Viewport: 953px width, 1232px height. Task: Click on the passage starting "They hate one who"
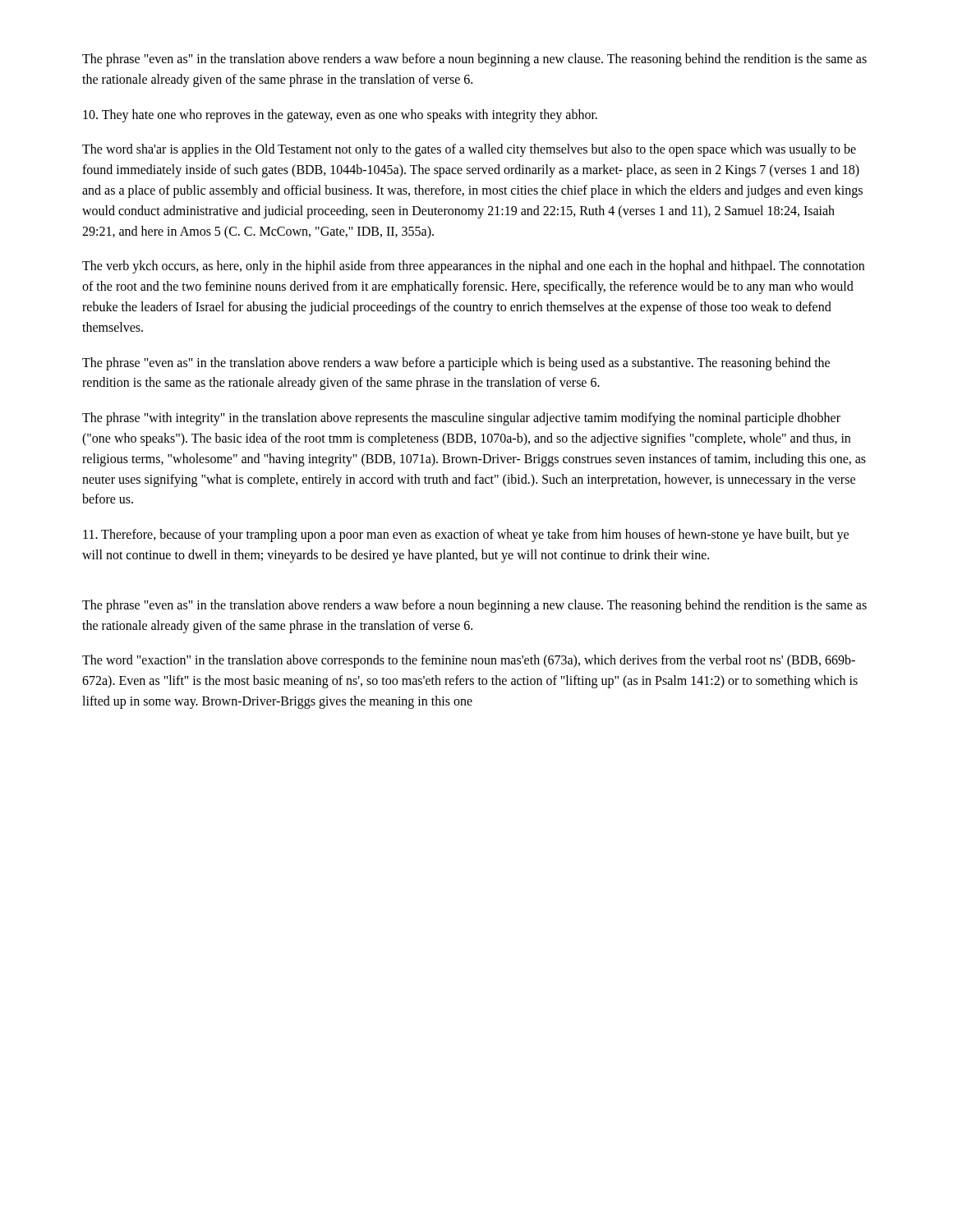[340, 114]
